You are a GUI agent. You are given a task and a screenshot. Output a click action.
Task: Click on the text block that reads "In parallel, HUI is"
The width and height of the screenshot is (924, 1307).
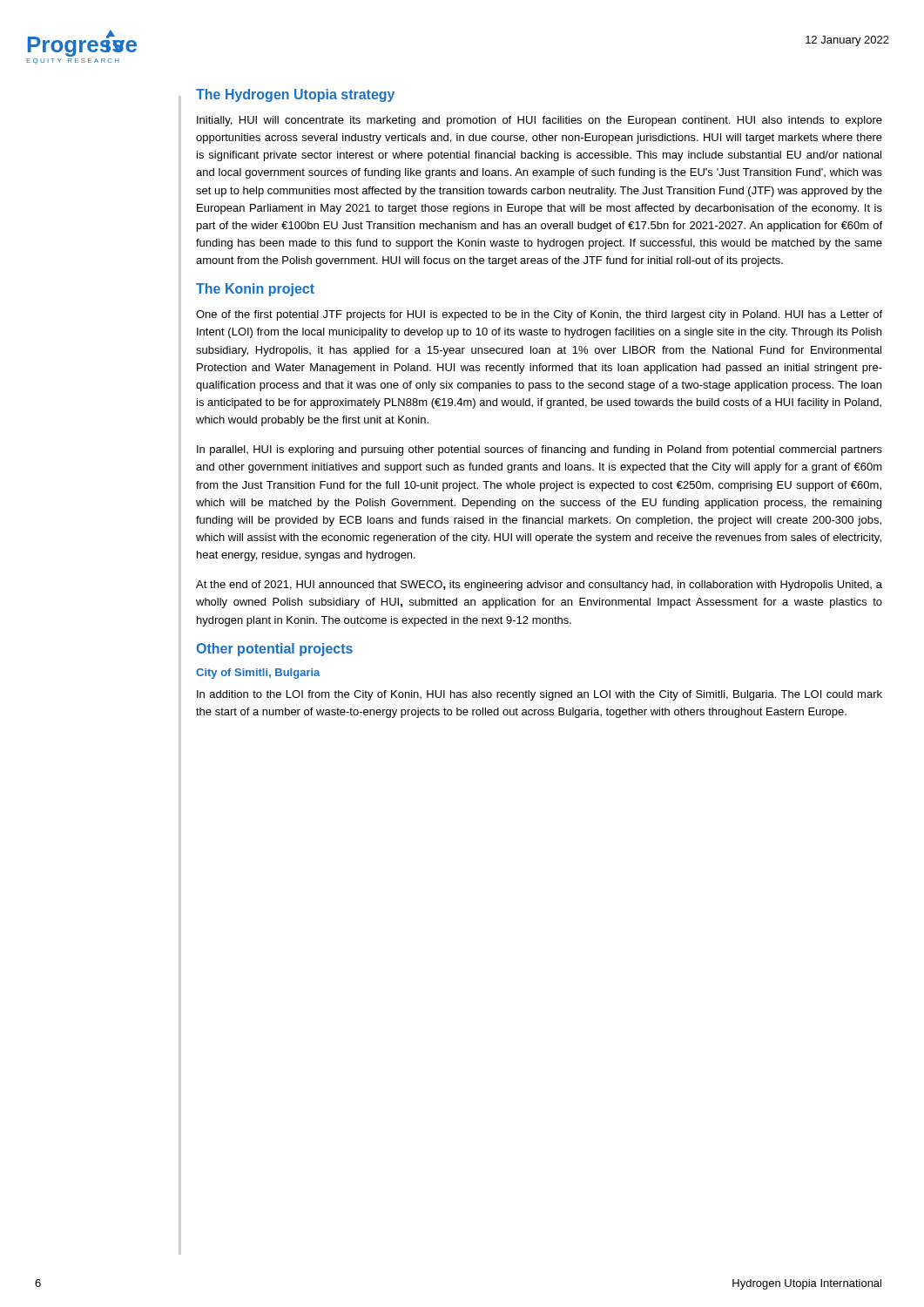539,502
